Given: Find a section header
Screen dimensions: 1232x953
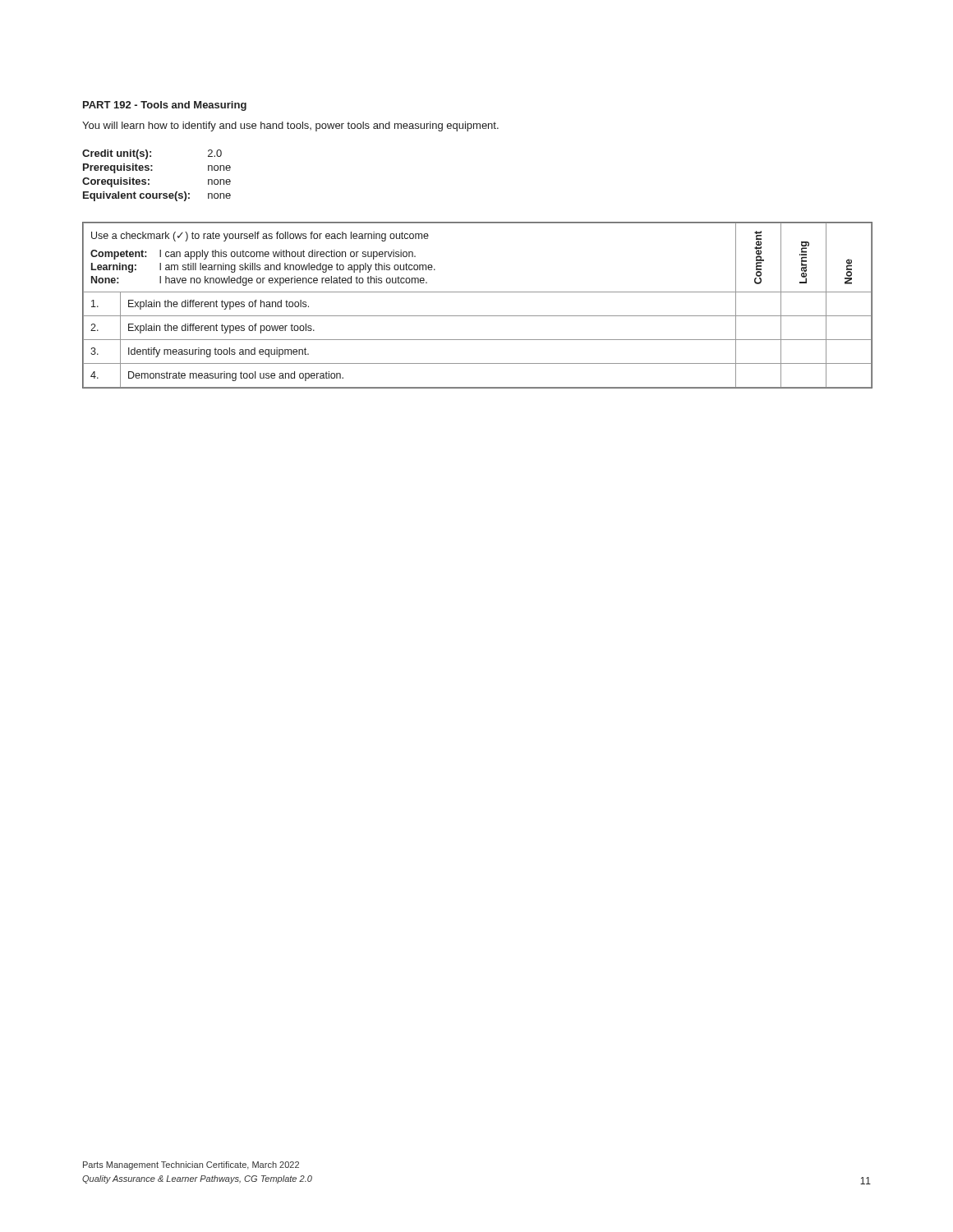Looking at the screenshot, I should point(164,105).
